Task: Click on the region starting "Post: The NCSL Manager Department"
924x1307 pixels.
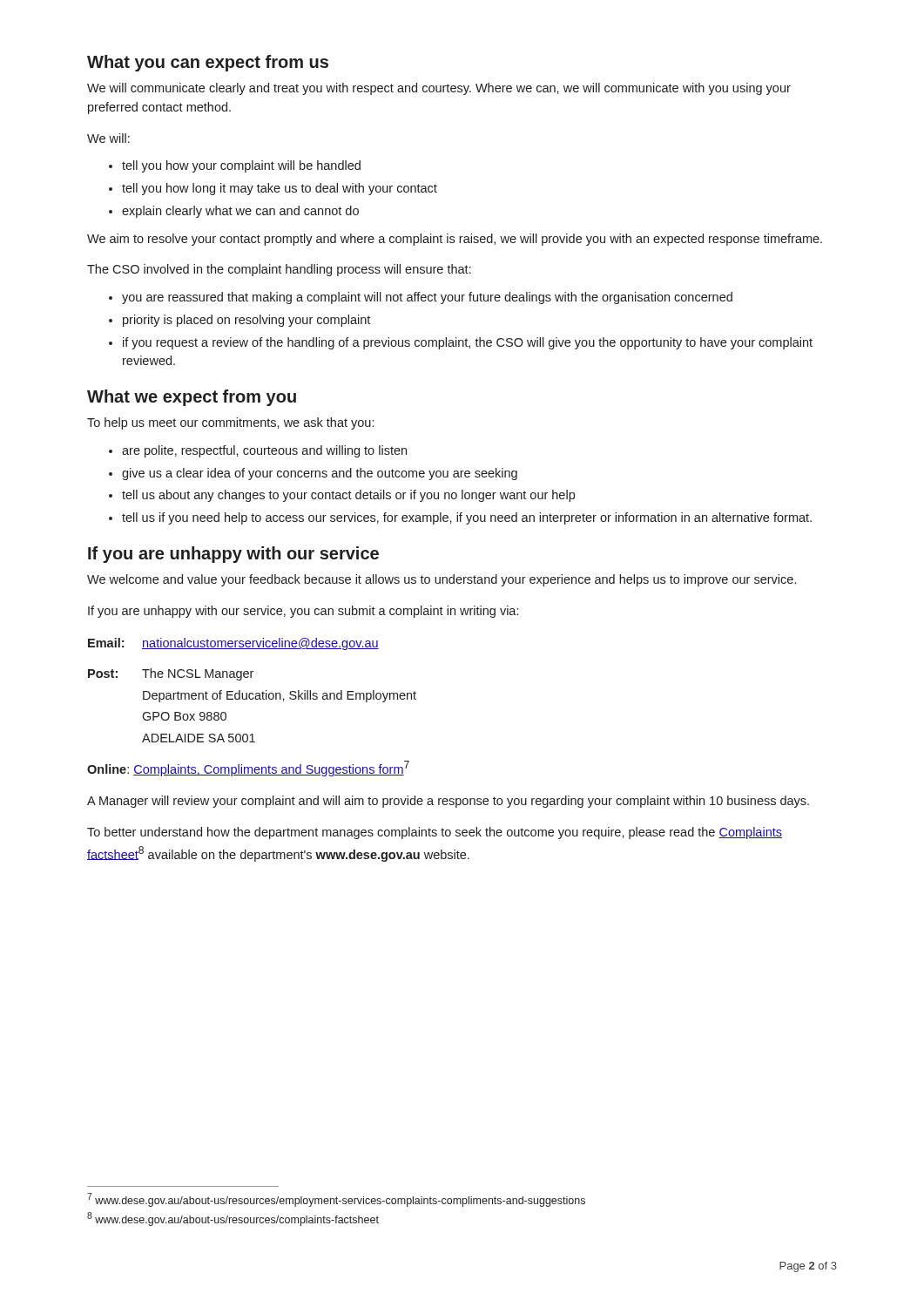Action: click(x=171, y=674)
